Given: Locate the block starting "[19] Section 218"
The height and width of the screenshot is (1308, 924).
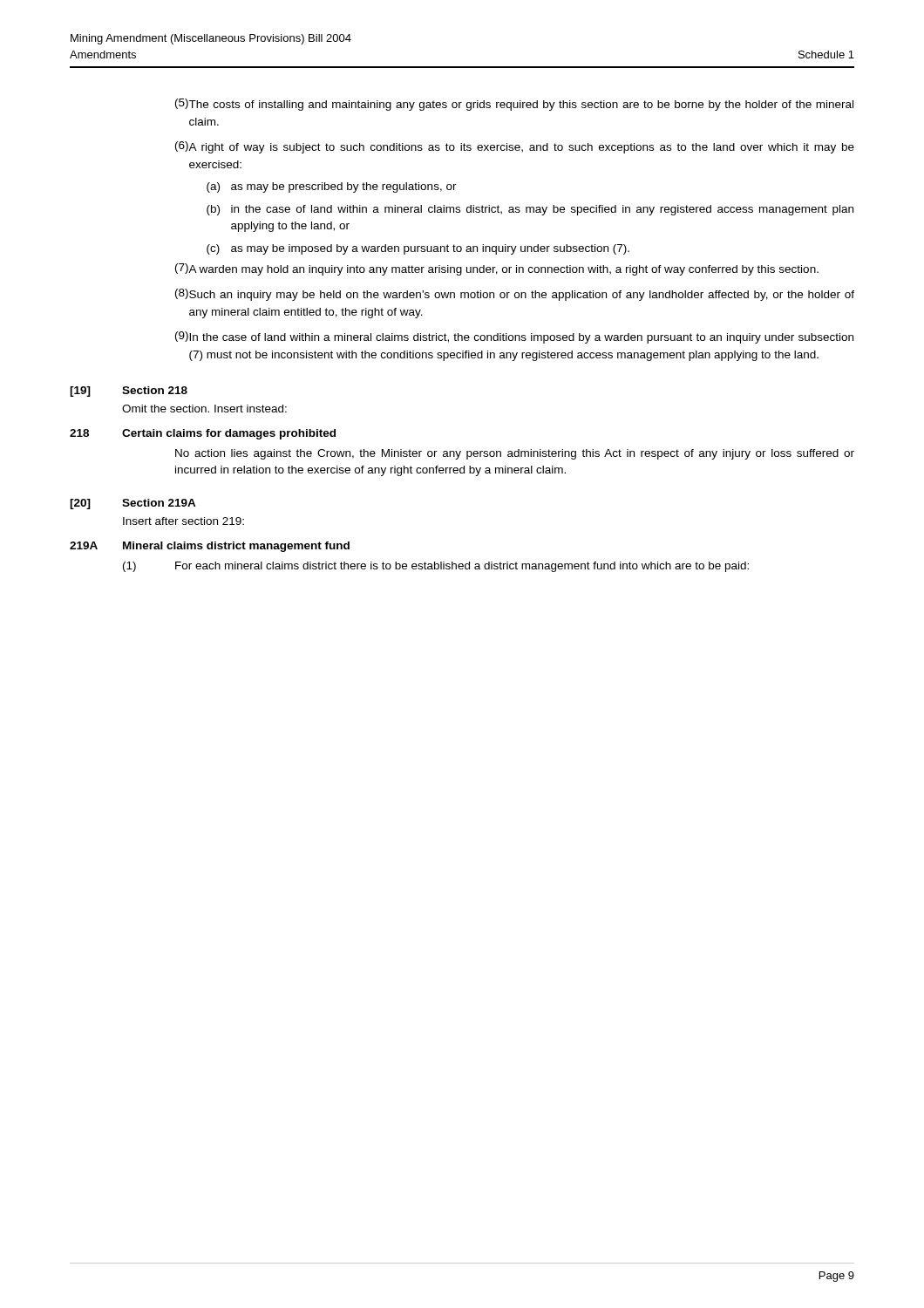Looking at the screenshot, I should 129,390.
